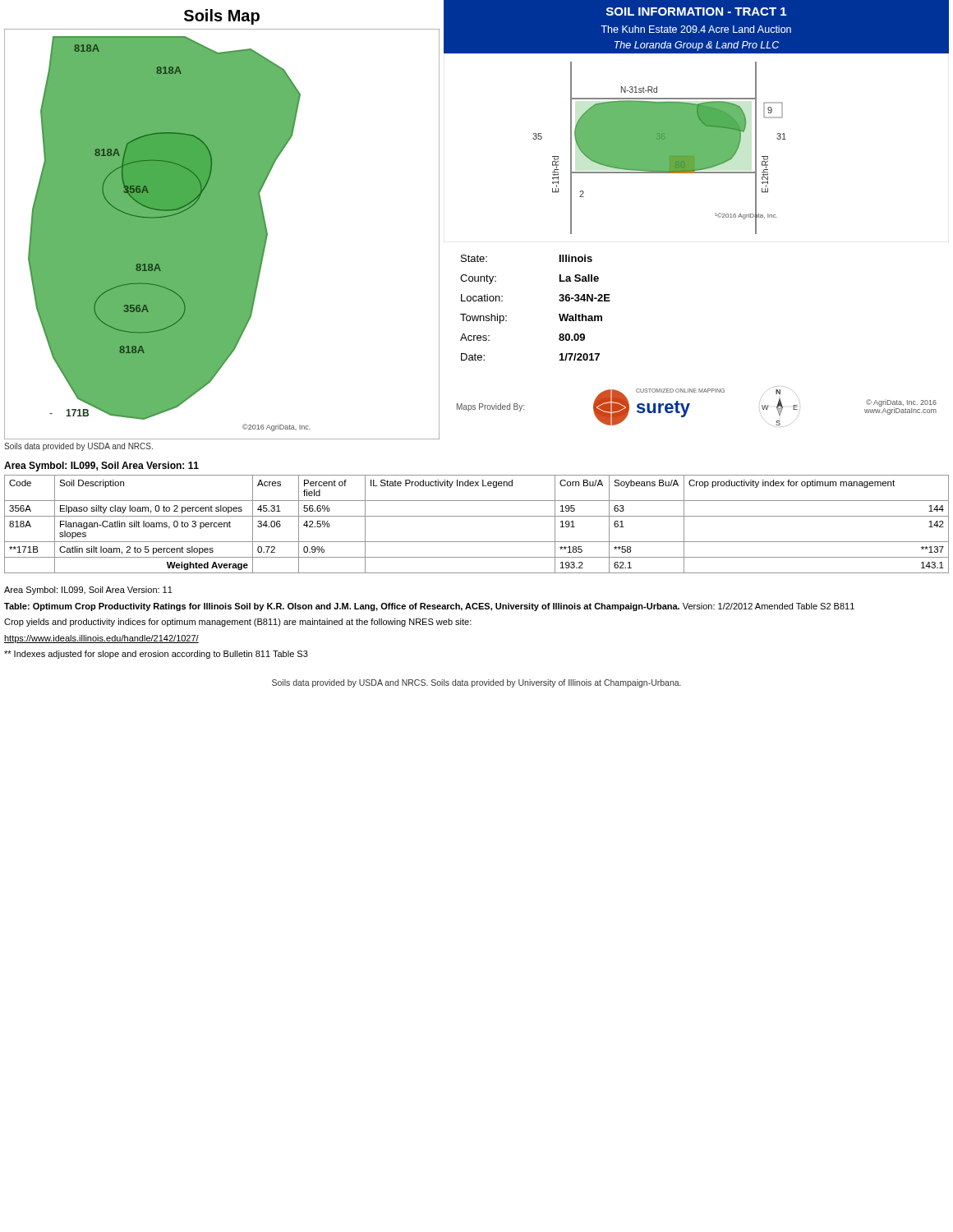Click on the caption with the text "Soils data provided"
This screenshot has height=1232, width=953.
[x=79, y=446]
